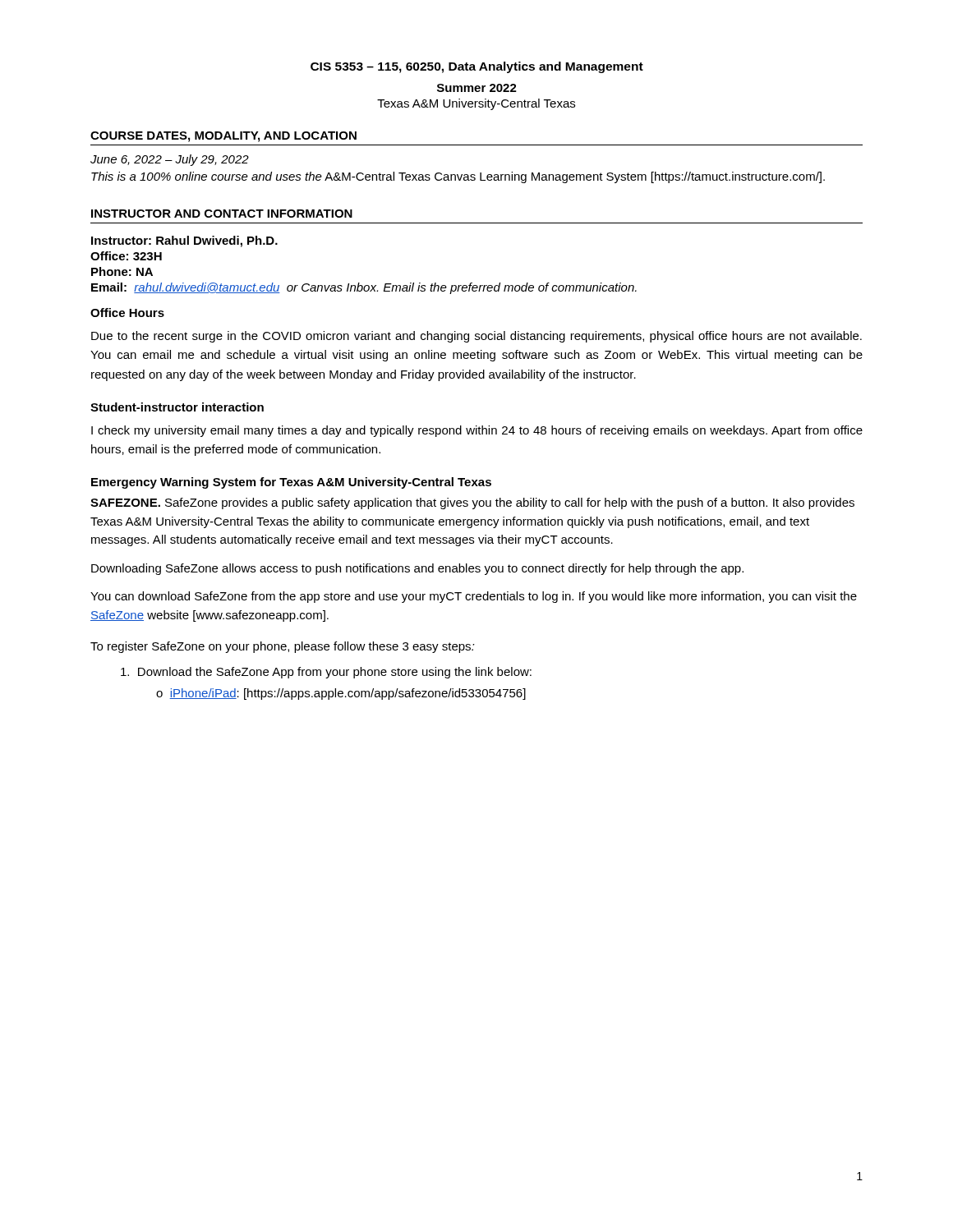Select the text starting "Summer 2022"
The width and height of the screenshot is (953, 1232).
[x=476, y=87]
